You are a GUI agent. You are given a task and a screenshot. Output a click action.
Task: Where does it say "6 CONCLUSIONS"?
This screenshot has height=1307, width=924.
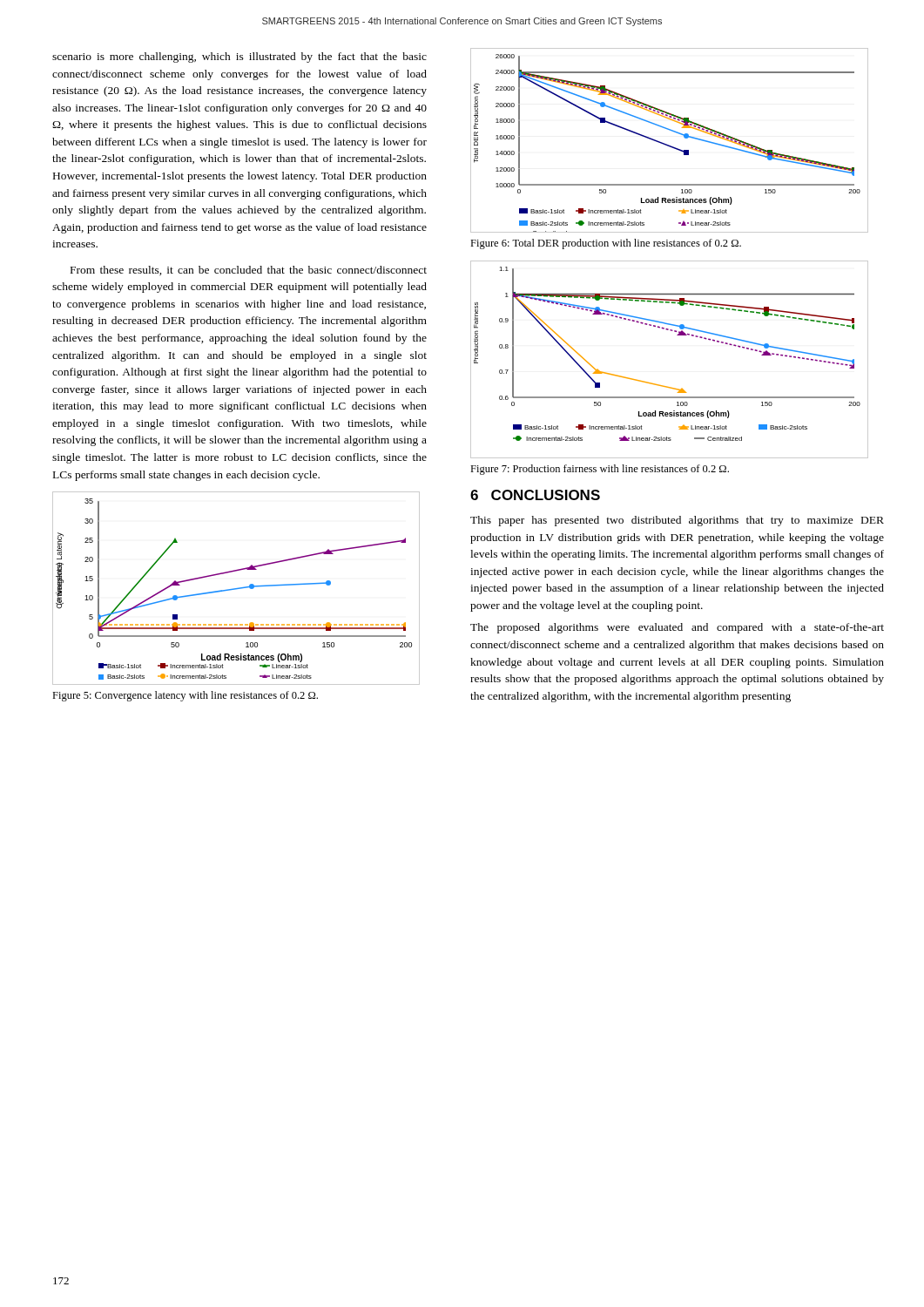click(x=535, y=495)
